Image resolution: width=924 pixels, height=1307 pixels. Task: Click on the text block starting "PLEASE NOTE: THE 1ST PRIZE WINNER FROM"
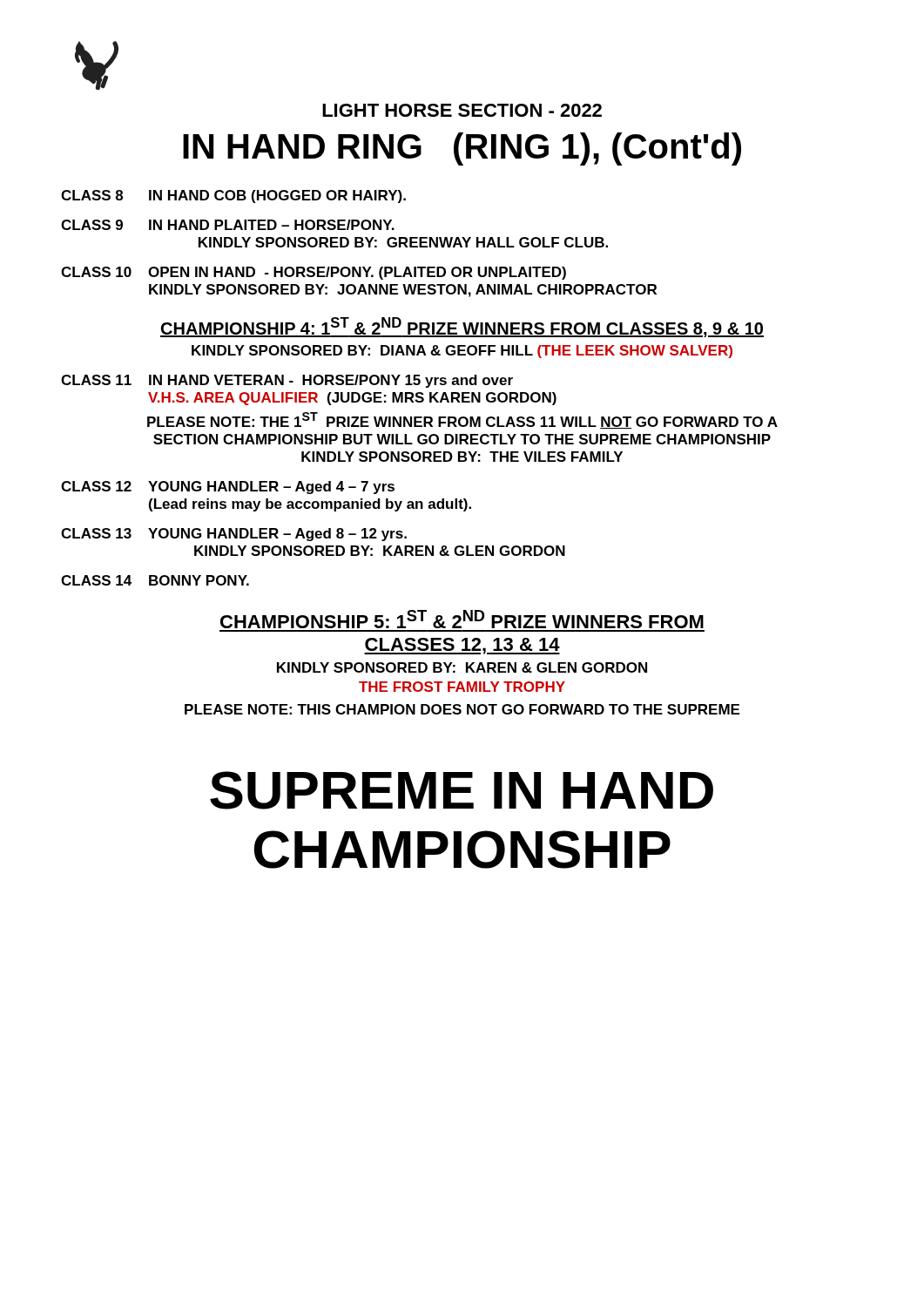tap(462, 438)
